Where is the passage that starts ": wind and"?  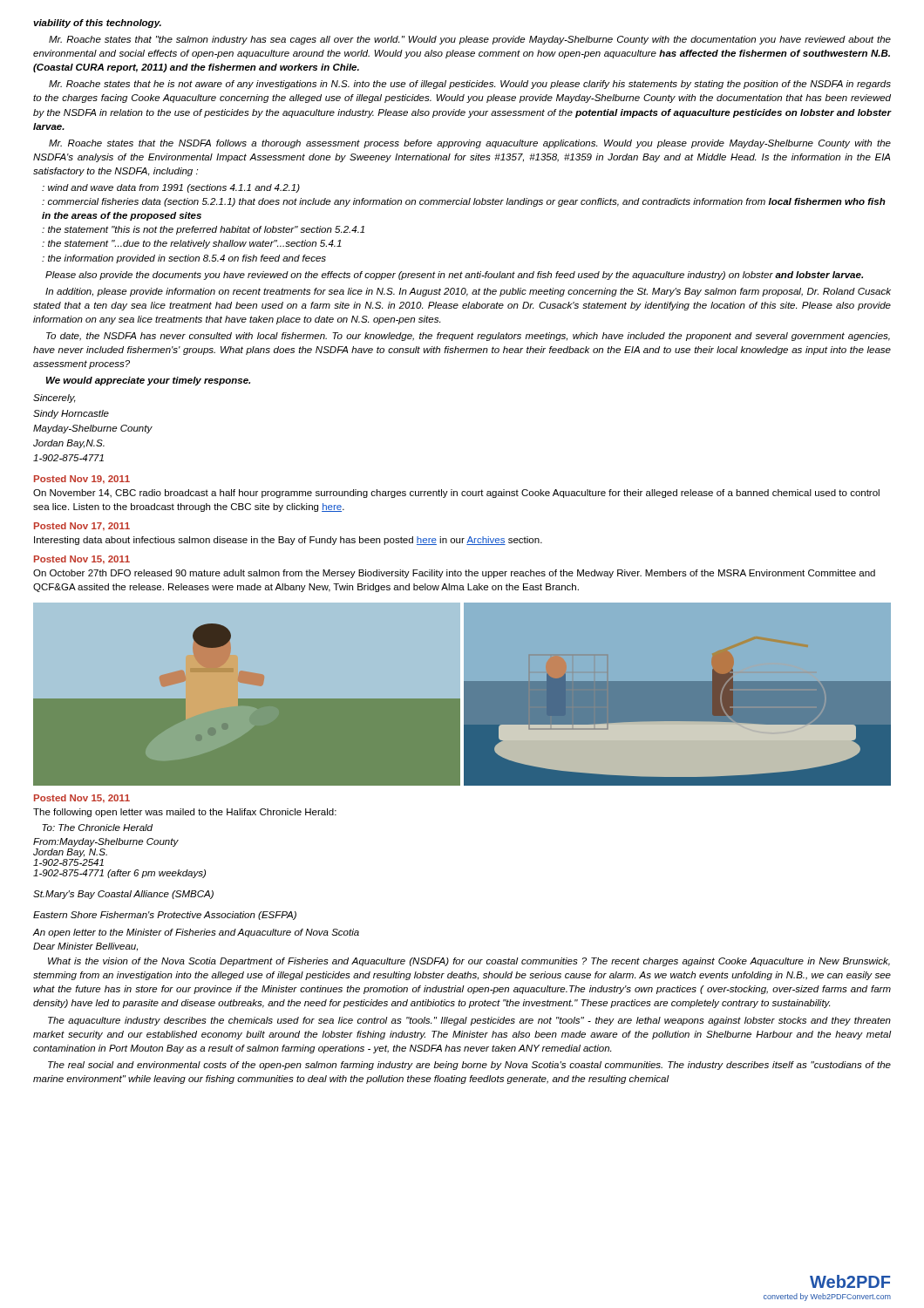(x=171, y=188)
